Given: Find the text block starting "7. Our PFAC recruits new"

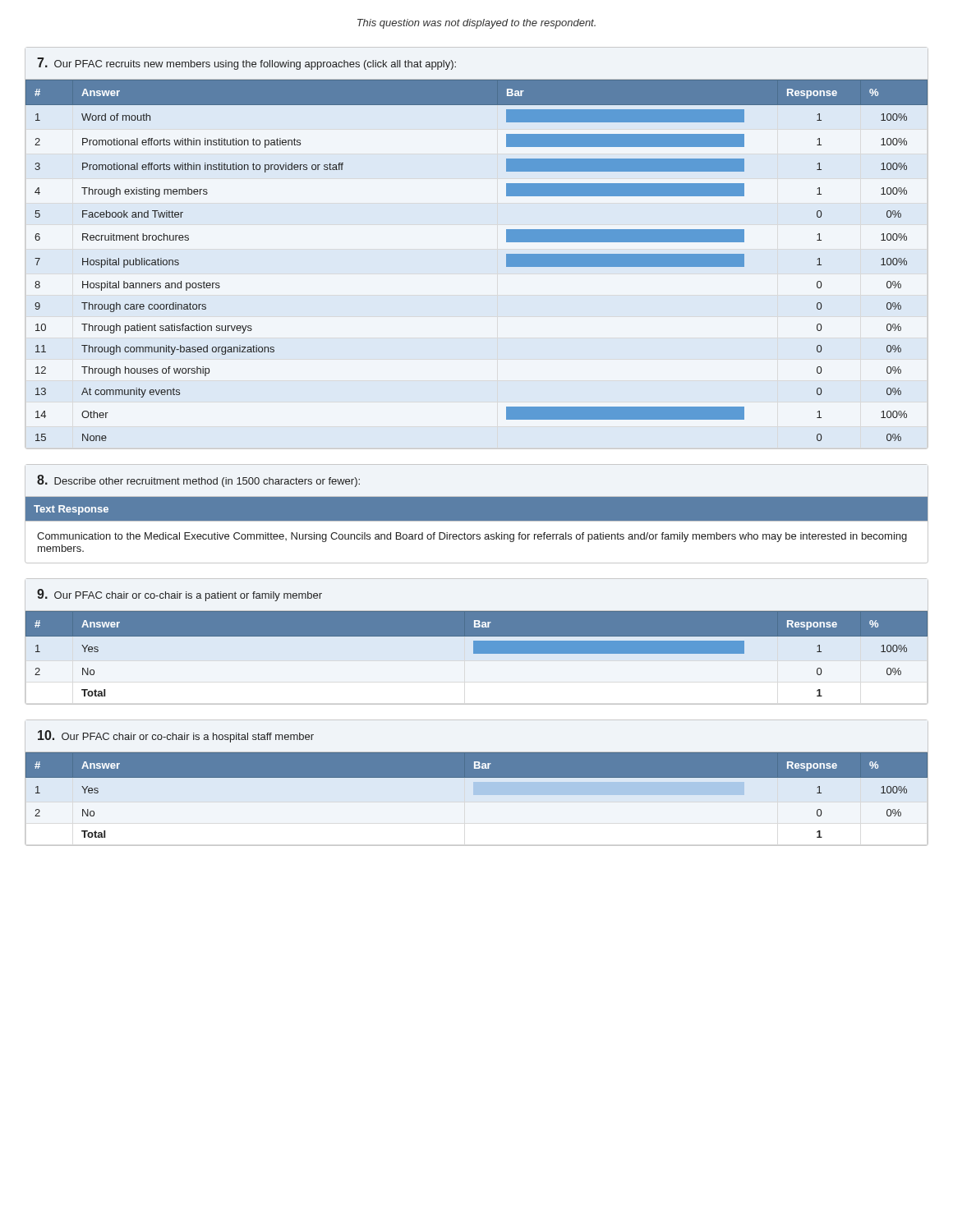Looking at the screenshot, I should coord(246,64).
